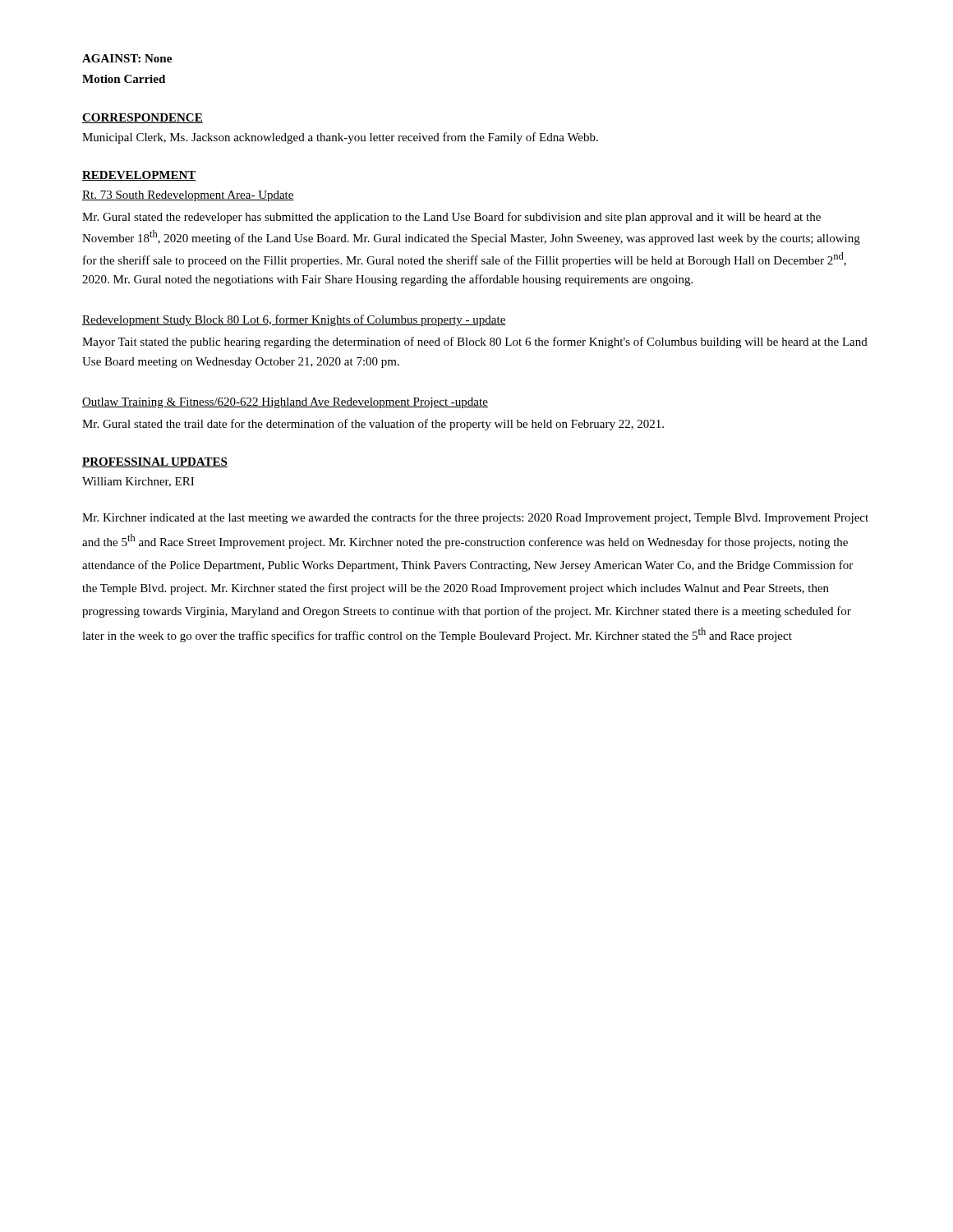Viewport: 953px width, 1232px height.
Task: Locate the text "PROFESSINAL UPDATES"
Action: click(x=155, y=462)
